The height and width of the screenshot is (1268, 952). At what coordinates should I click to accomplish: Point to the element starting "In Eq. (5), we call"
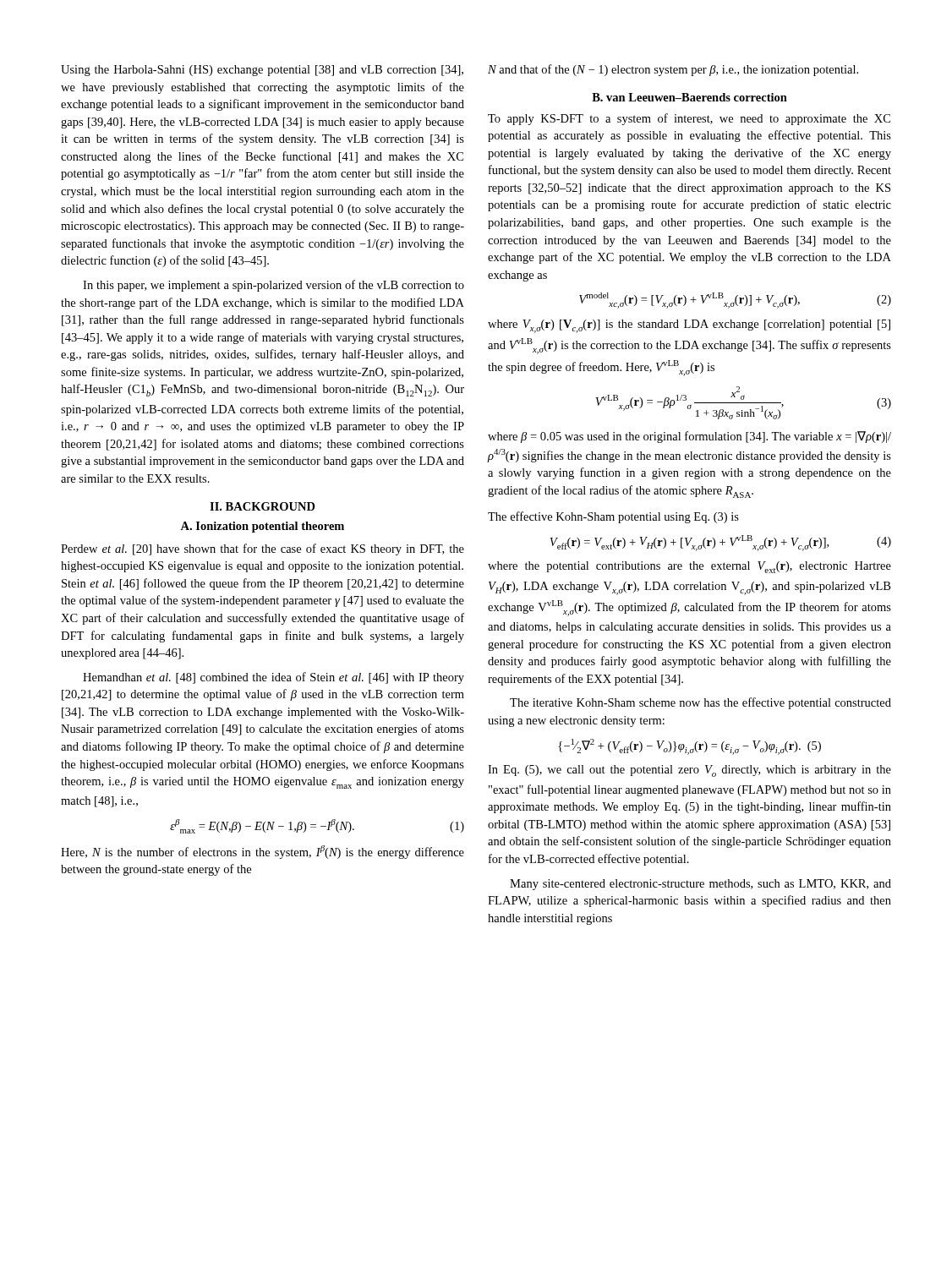point(689,814)
